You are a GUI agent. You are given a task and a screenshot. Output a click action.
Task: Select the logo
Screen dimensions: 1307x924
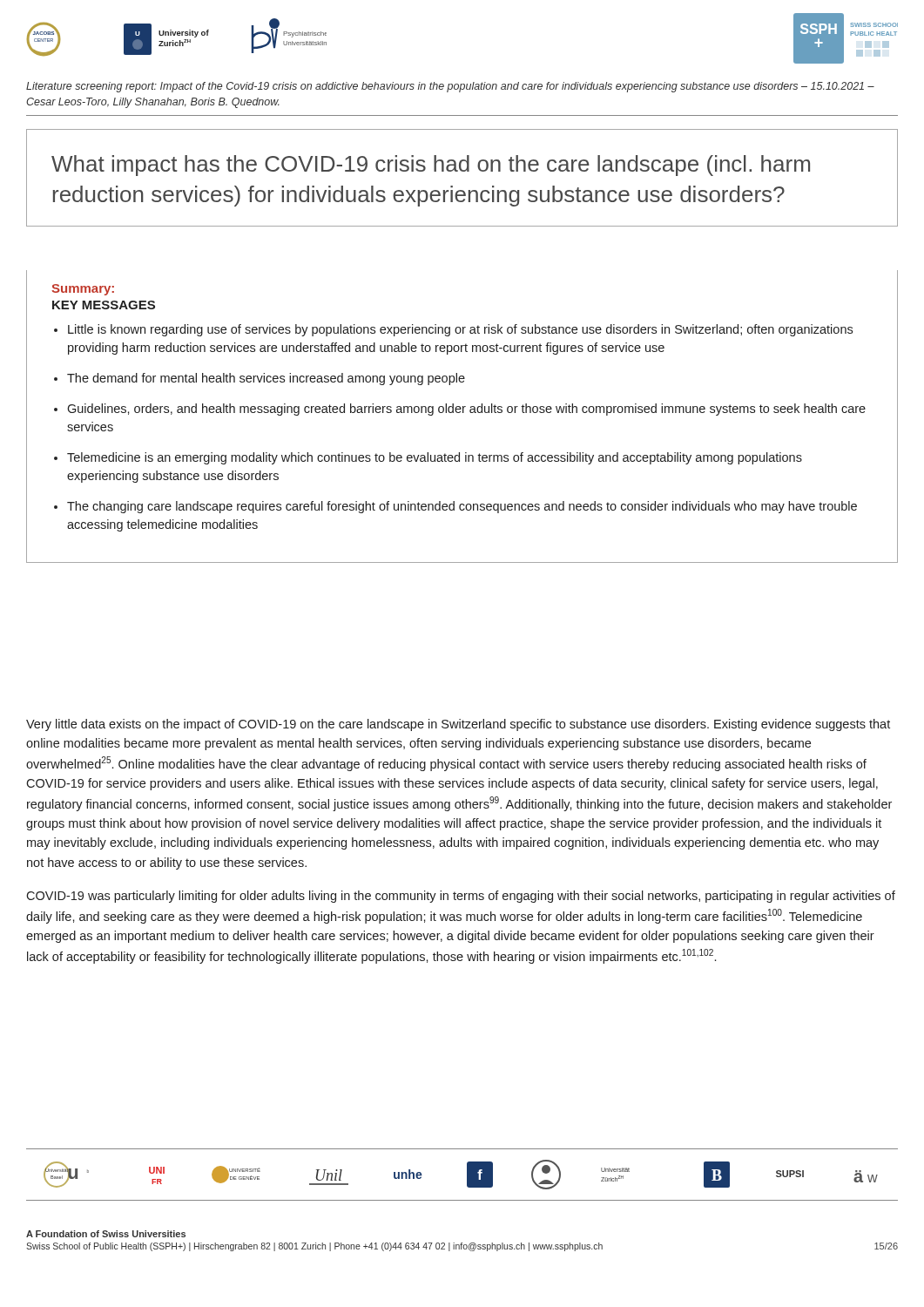462,1175
